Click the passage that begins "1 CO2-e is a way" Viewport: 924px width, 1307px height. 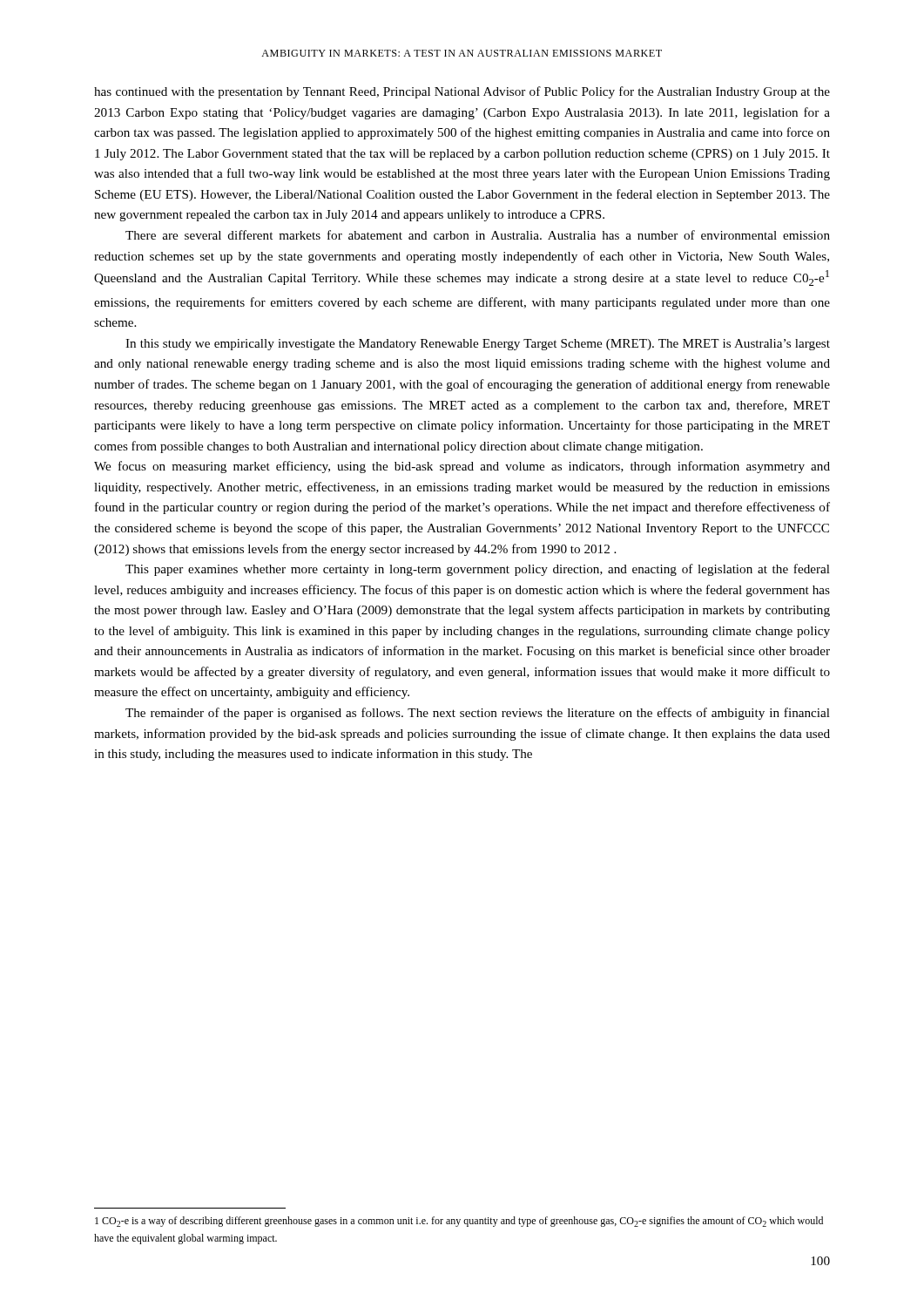click(x=459, y=1229)
